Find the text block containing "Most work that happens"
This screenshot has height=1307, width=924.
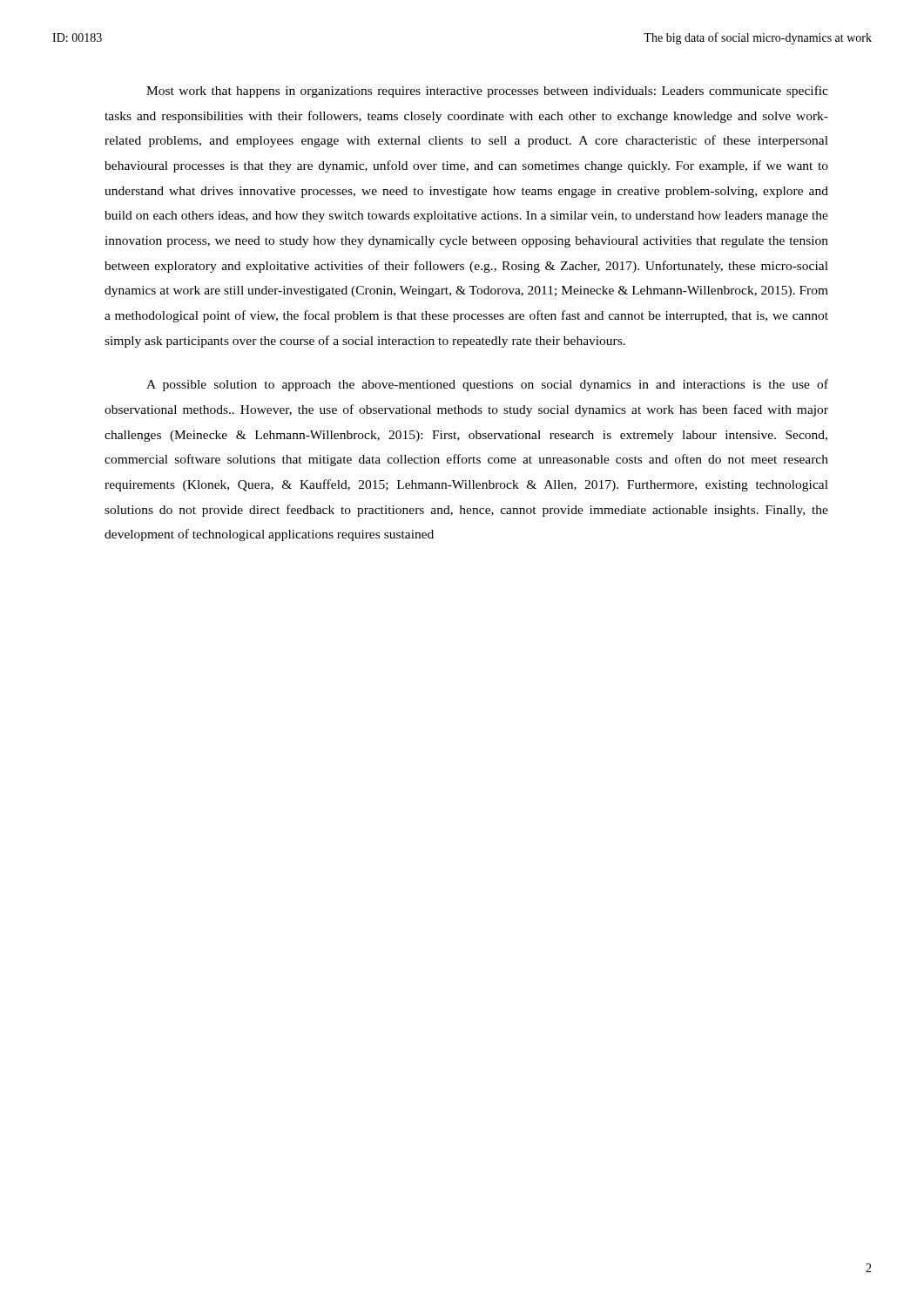466,216
